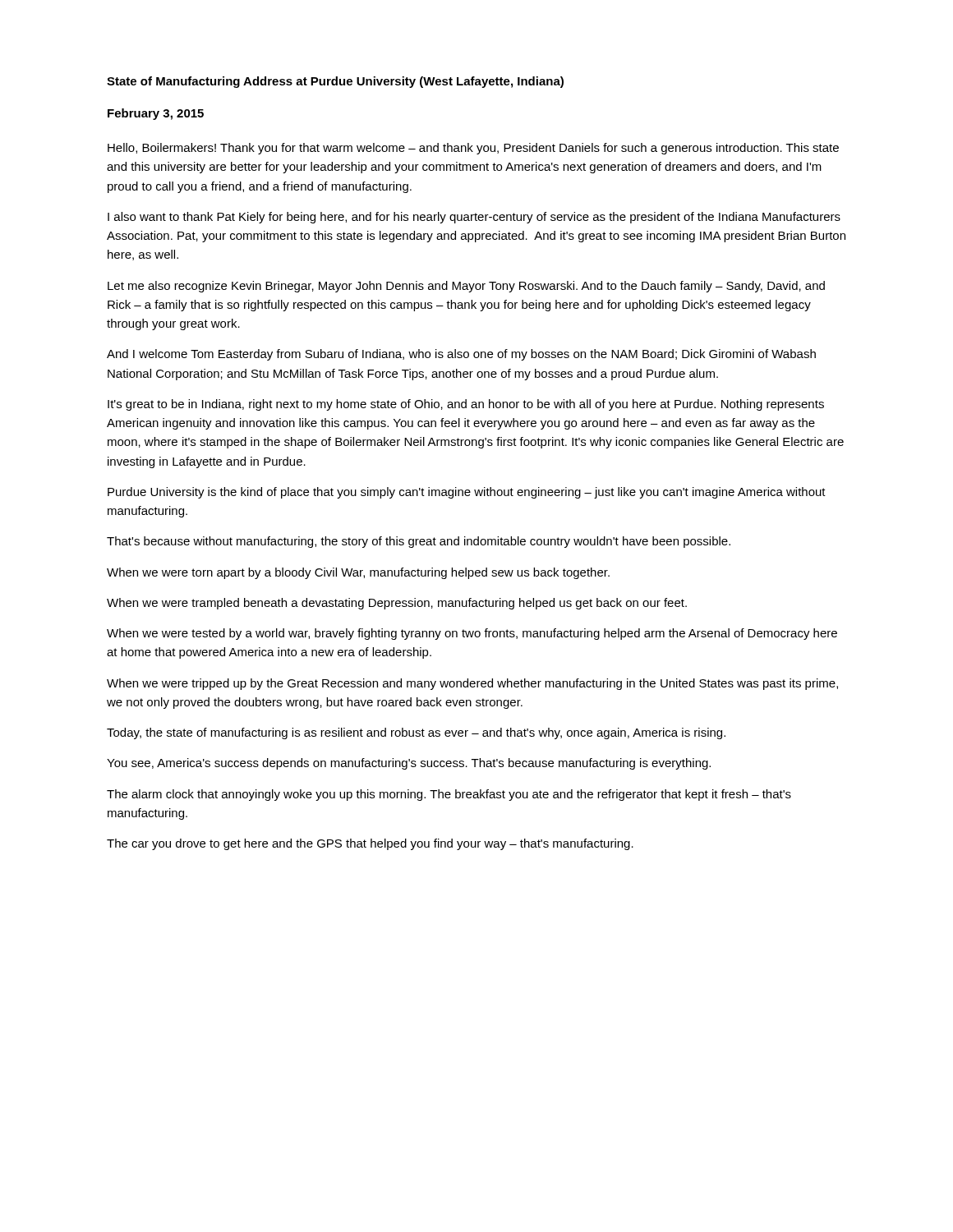
Task: Find the text block that reads "I also want to"
Action: click(x=476, y=235)
